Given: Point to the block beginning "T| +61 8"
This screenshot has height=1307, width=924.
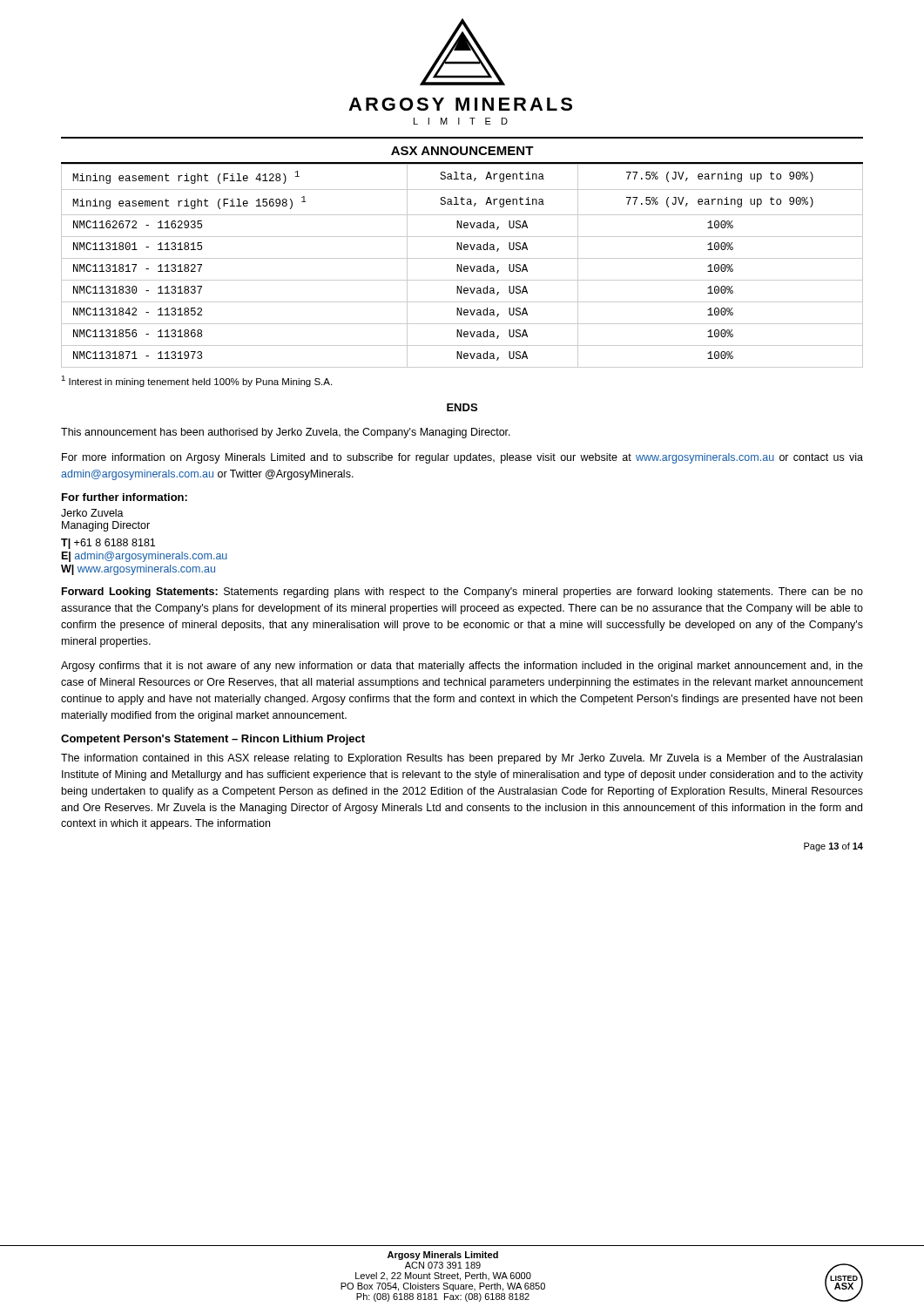Looking at the screenshot, I should click(x=108, y=543).
